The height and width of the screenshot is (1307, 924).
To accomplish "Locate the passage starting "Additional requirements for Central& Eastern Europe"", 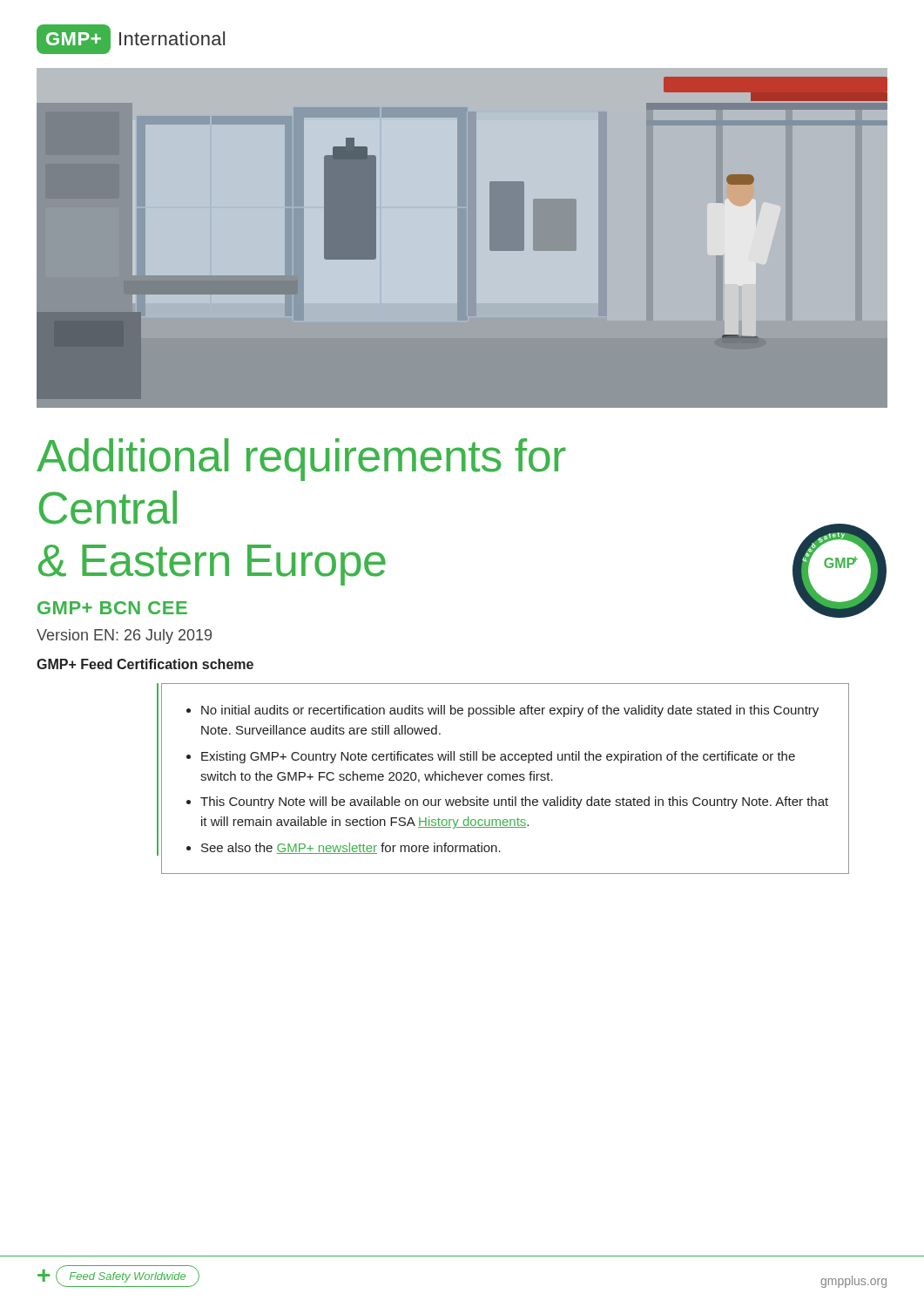I will click(x=376, y=538).
